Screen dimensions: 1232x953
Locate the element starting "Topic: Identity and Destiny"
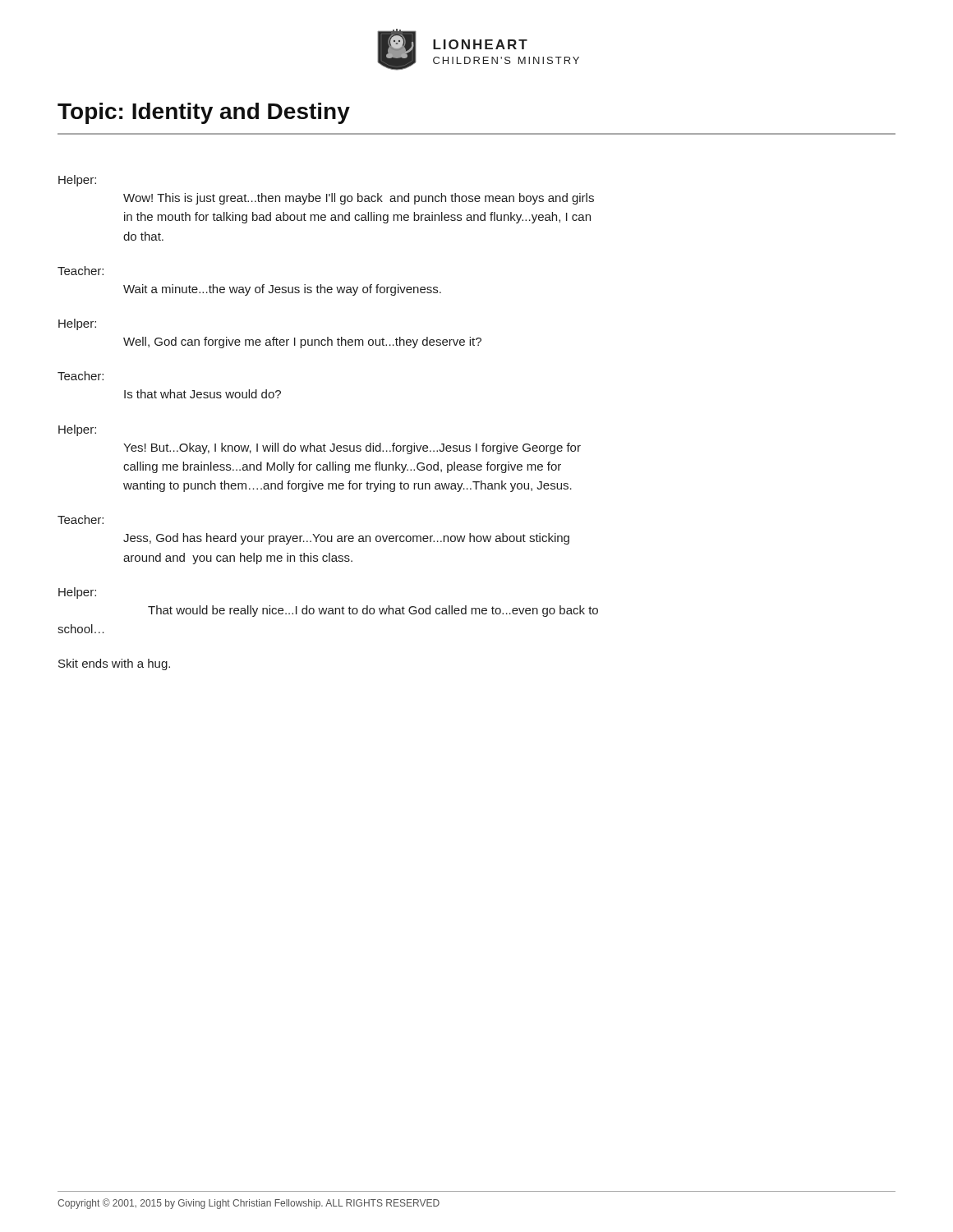(204, 113)
